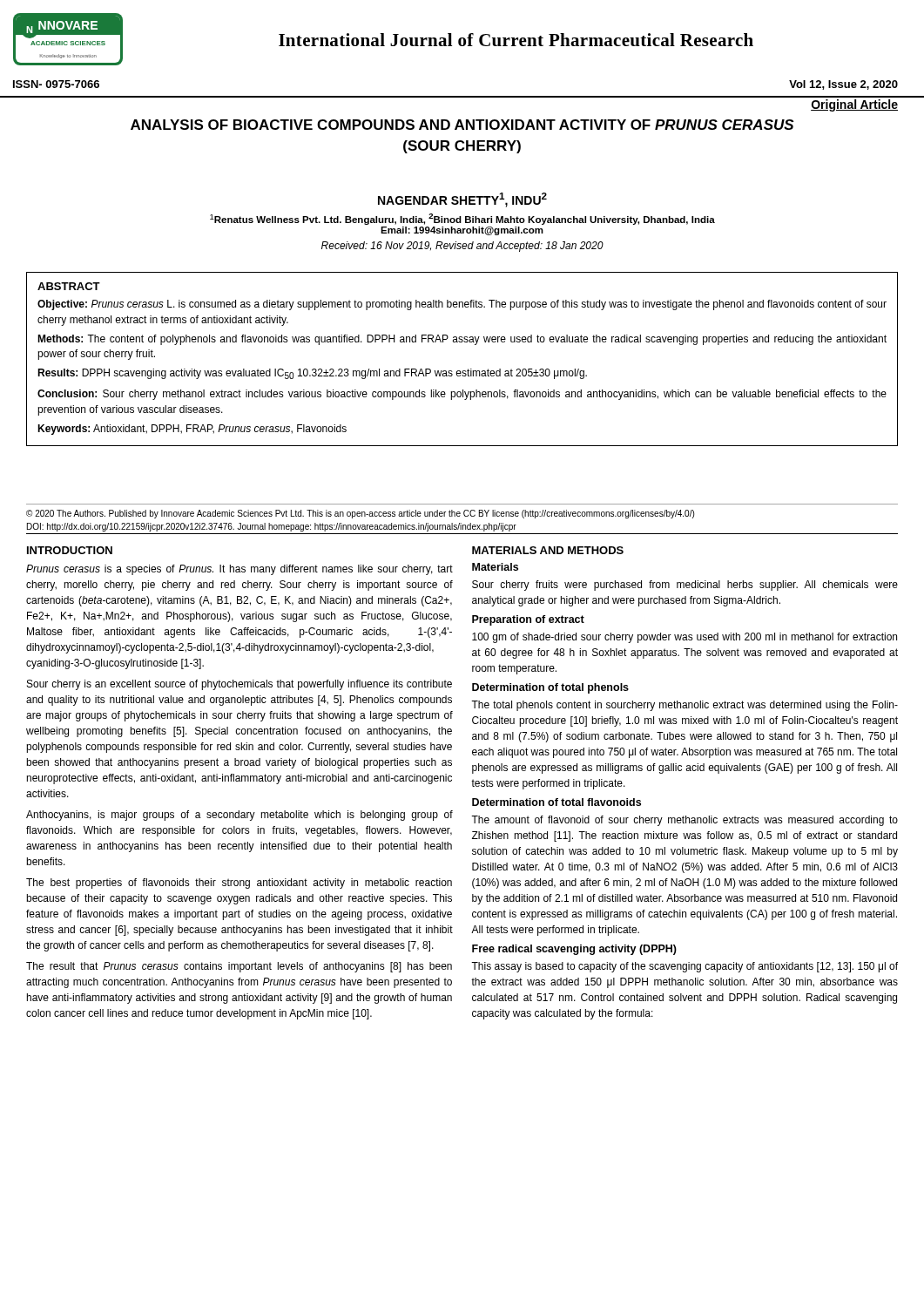924x1307 pixels.
Task: Click on the text starting "Free radical scavenging activity (DPPH)"
Action: [574, 949]
